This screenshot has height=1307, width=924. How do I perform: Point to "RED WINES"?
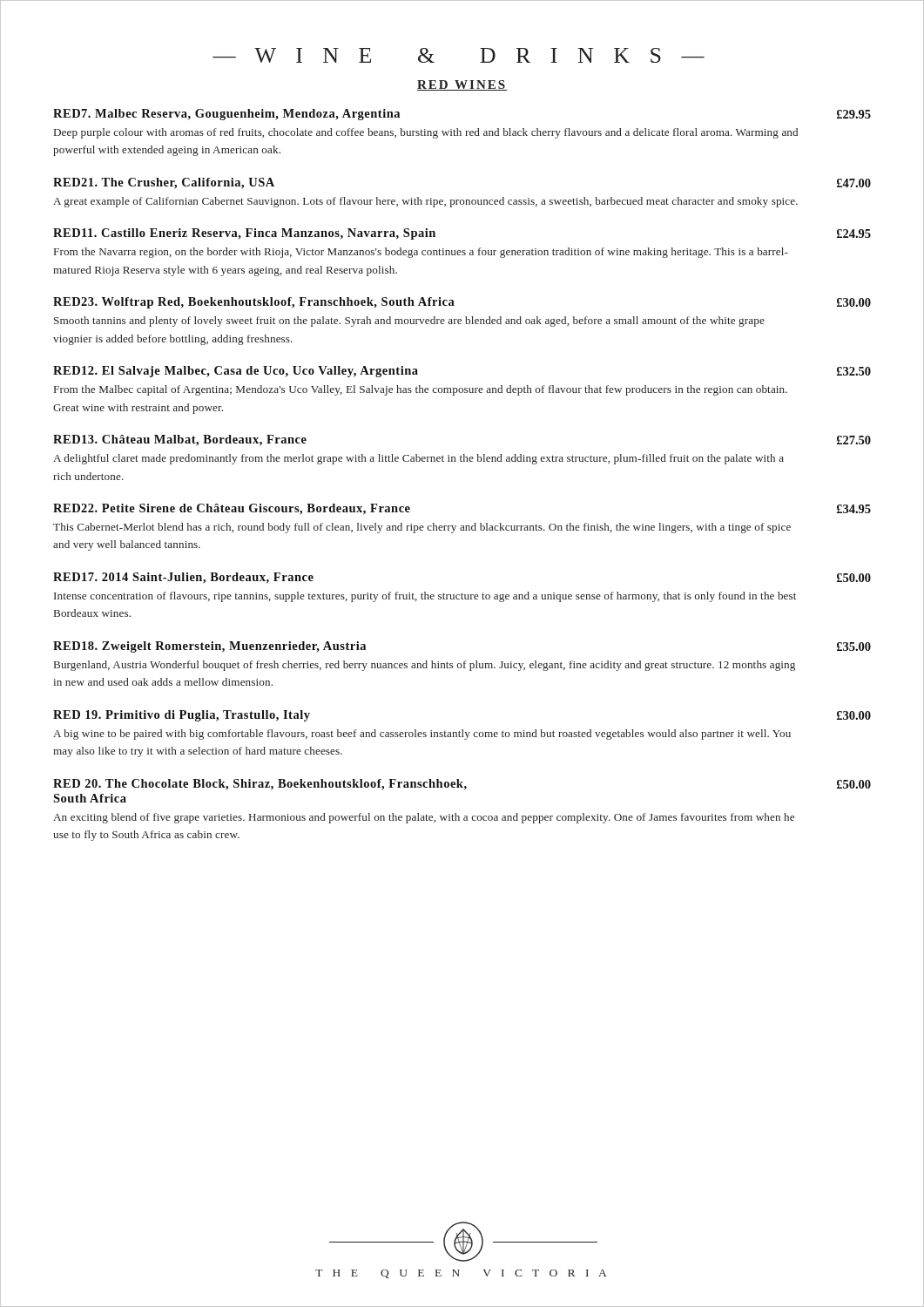(462, 84)
